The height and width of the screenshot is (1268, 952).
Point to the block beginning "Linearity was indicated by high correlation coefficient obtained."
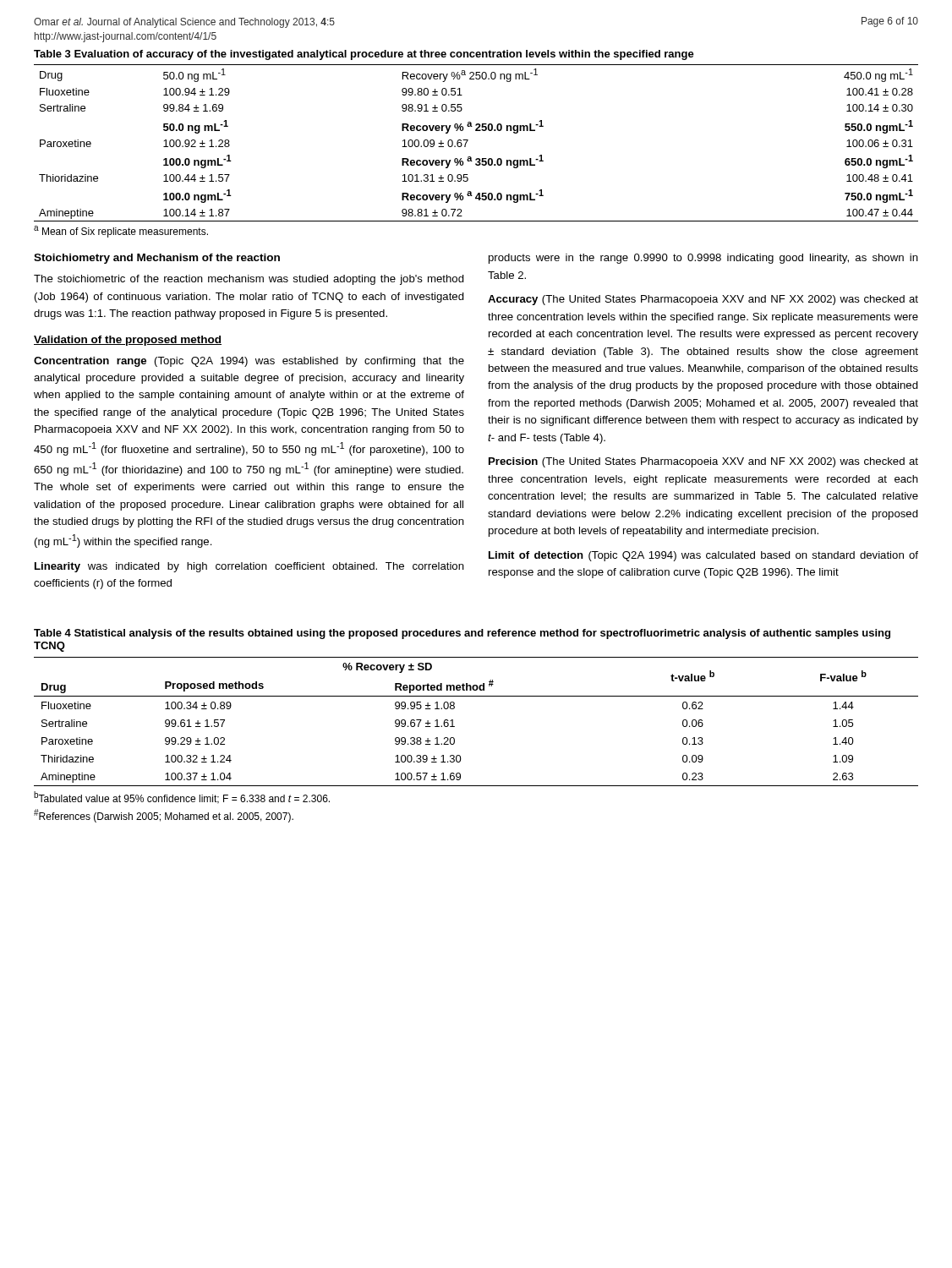249,574
